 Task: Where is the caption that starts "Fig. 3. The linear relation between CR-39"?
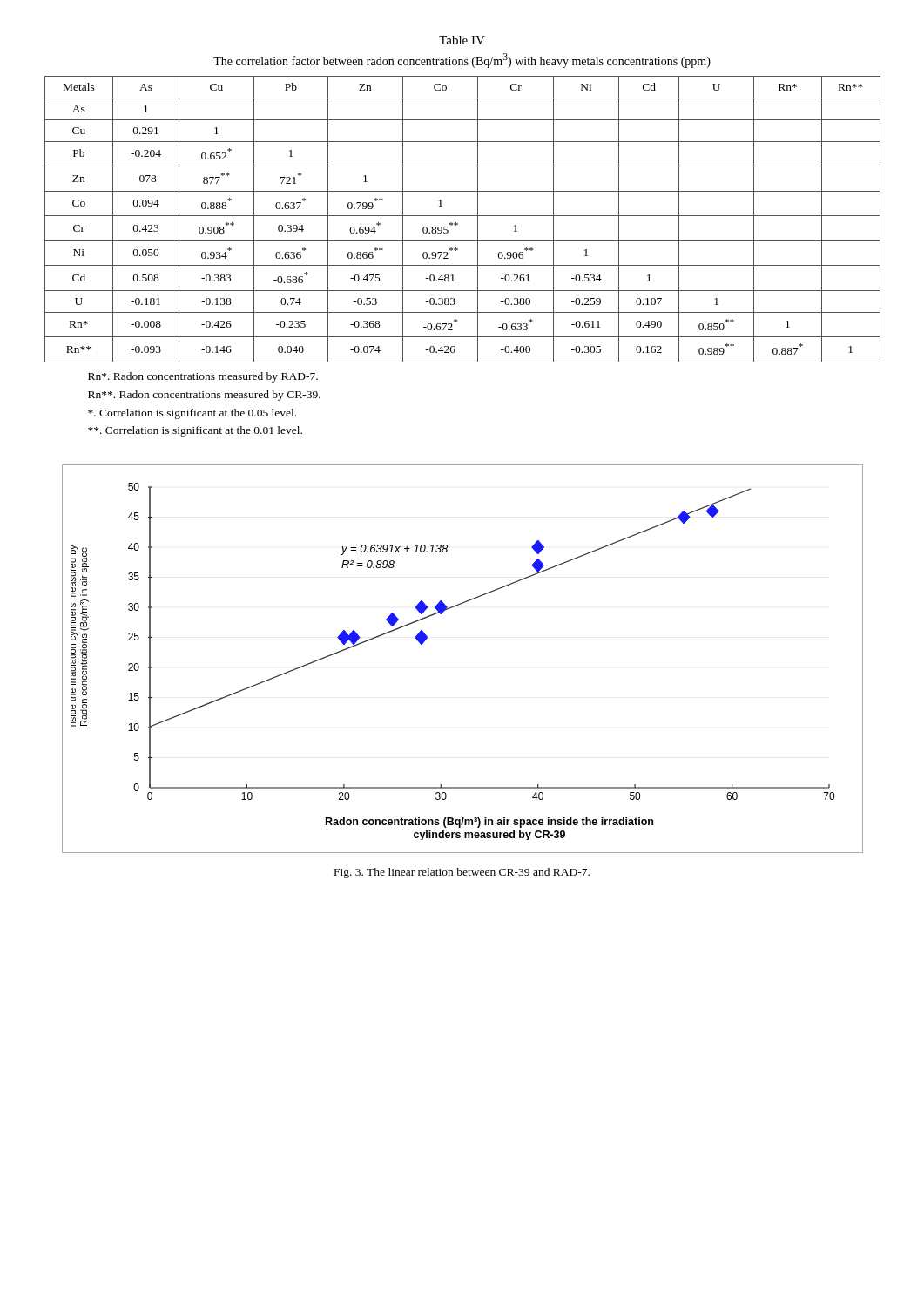click(x=462, y=872)
